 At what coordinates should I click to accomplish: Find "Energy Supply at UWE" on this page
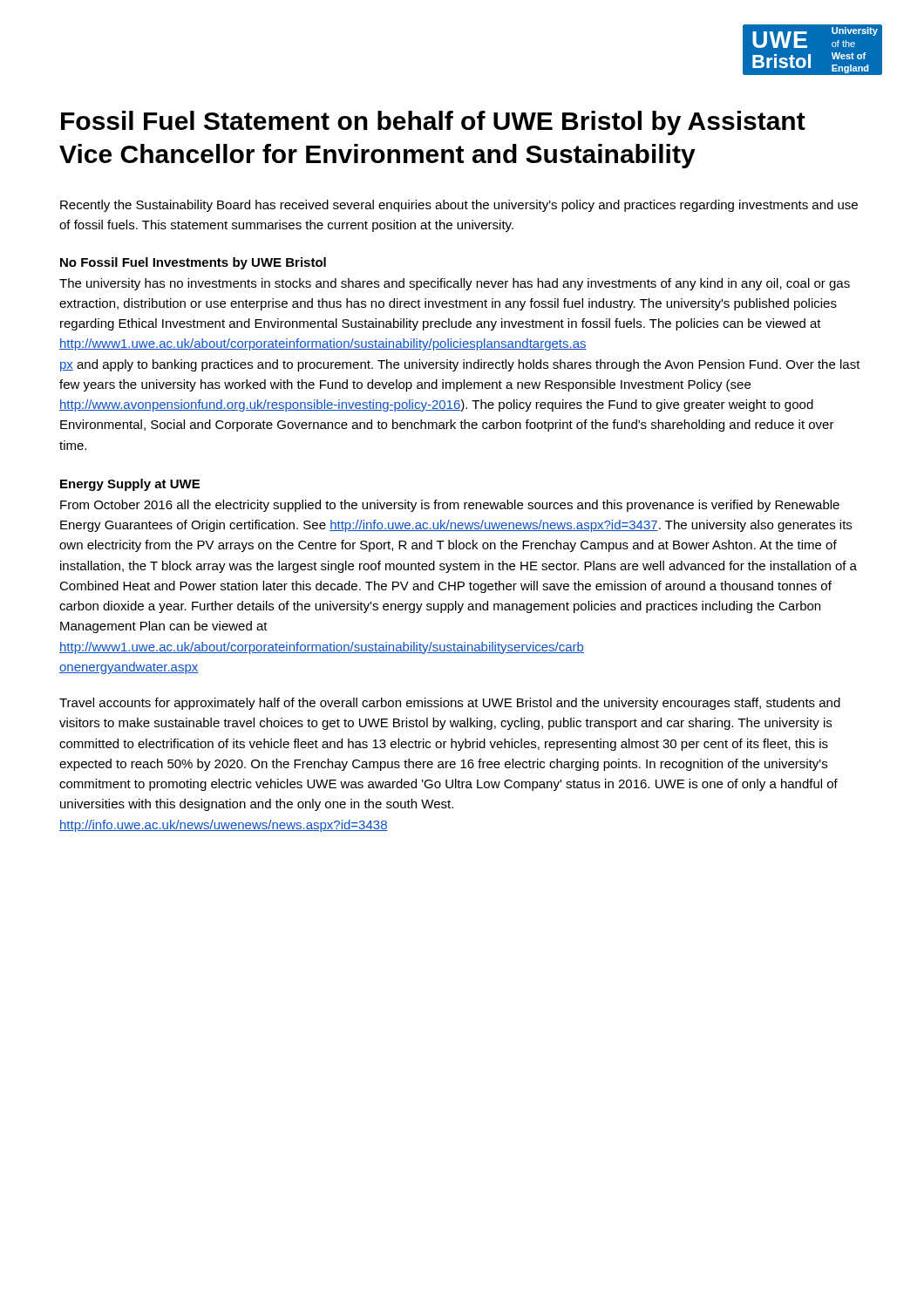[130, 483]
